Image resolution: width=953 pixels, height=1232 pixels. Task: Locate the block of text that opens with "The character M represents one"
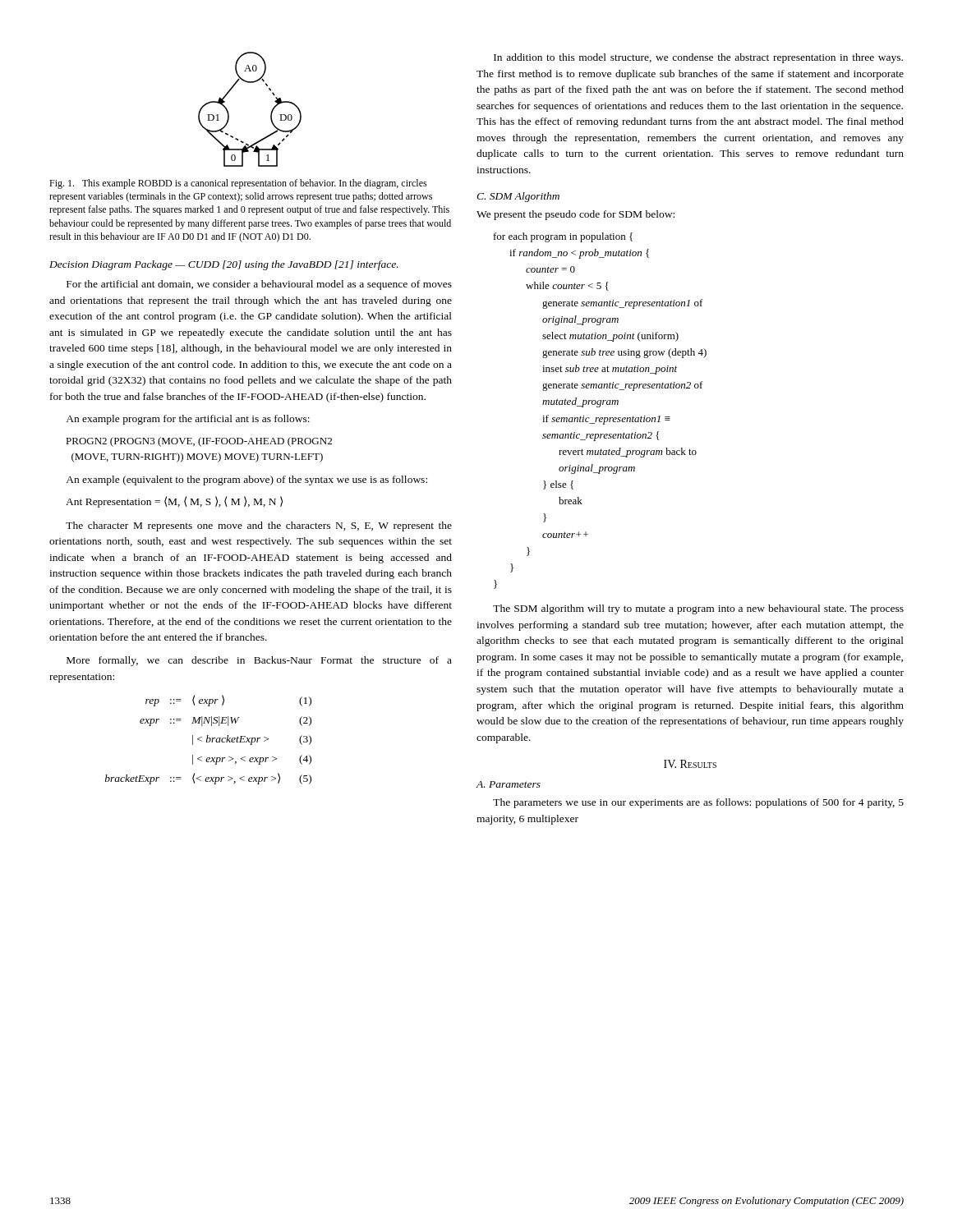pyautogui.click(x=251, y=581)
